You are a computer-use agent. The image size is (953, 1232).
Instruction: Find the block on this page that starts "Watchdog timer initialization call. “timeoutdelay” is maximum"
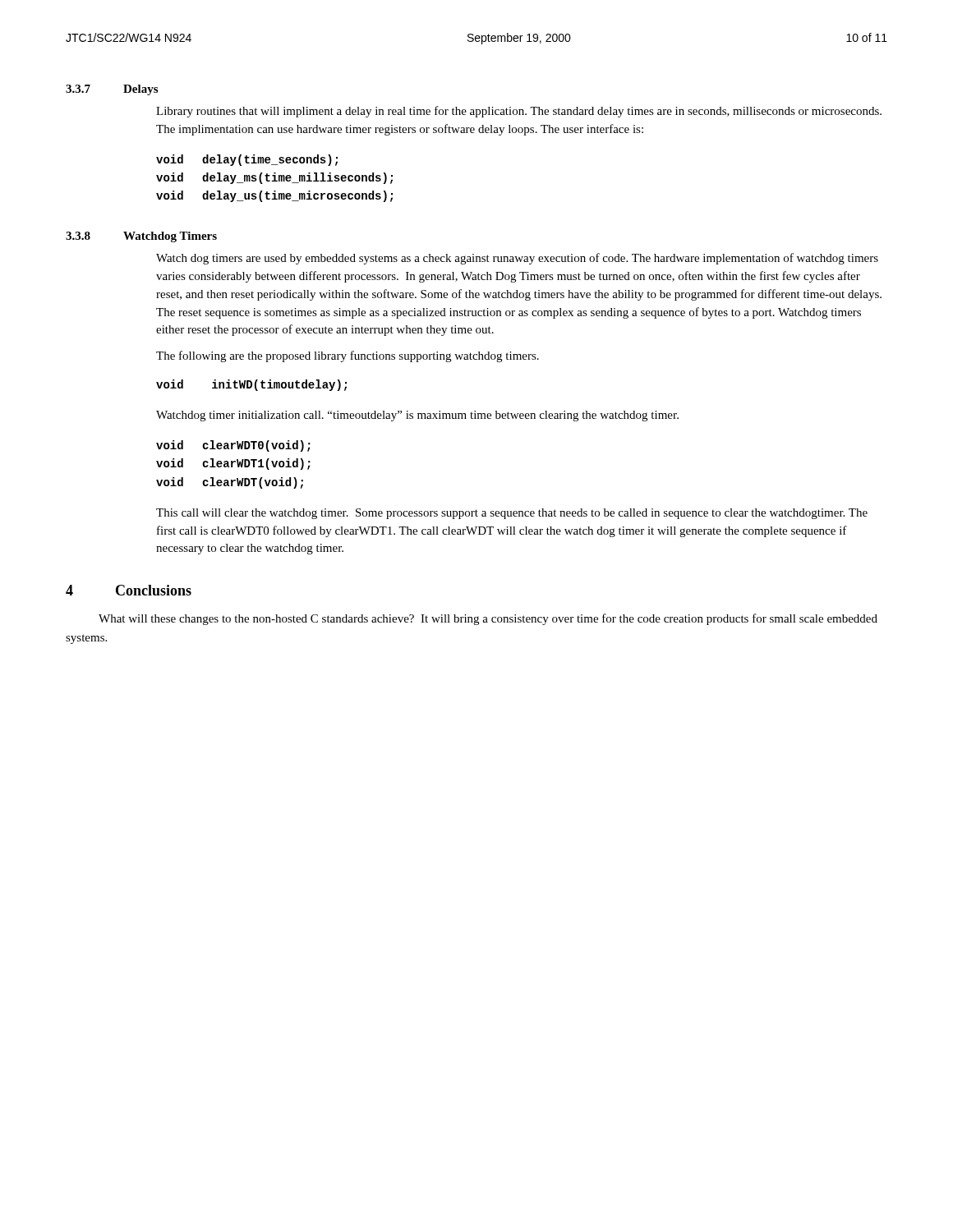(418, 415)
